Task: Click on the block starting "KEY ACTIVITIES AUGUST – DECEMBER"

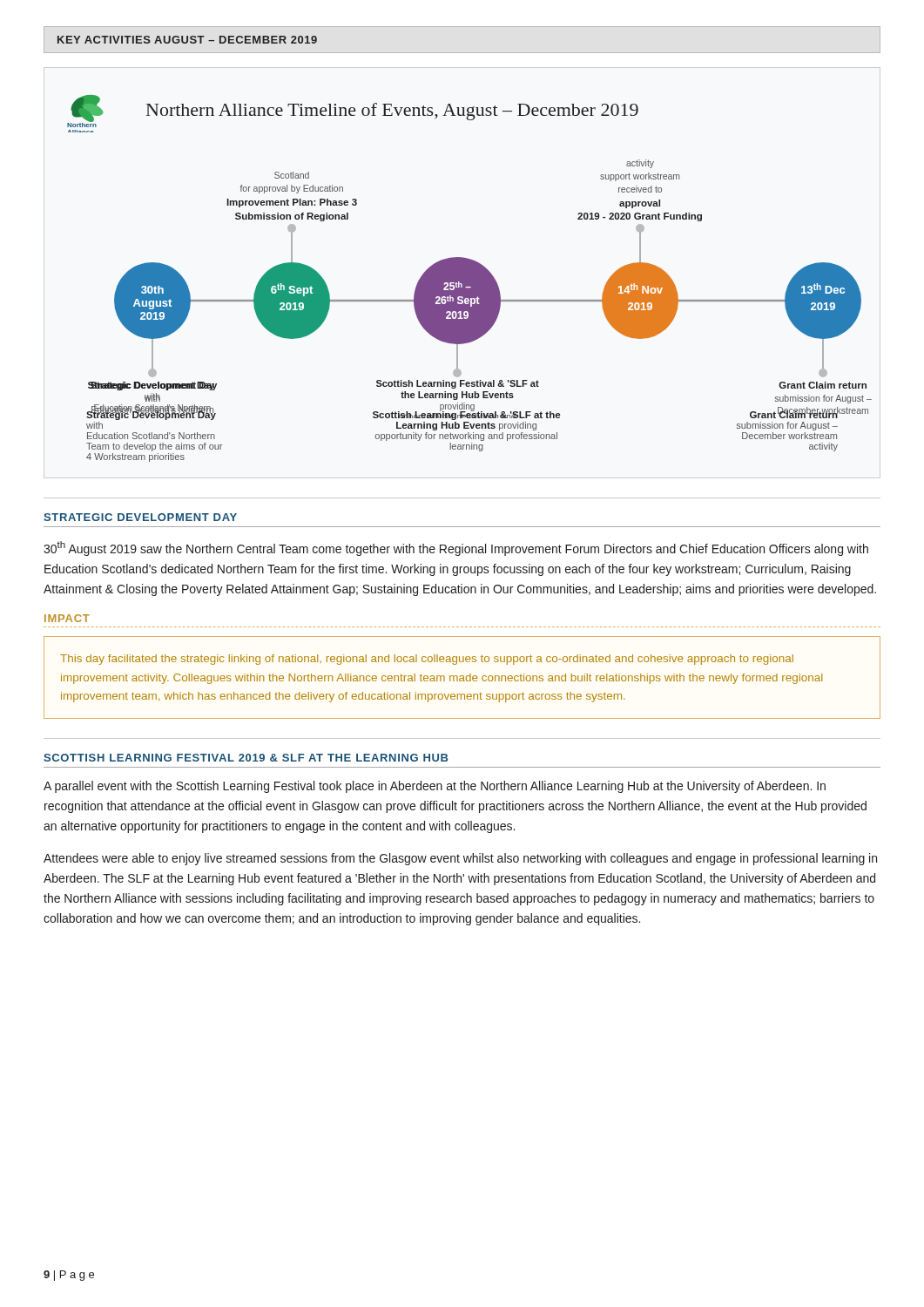Action: click(x=187, y=40)
